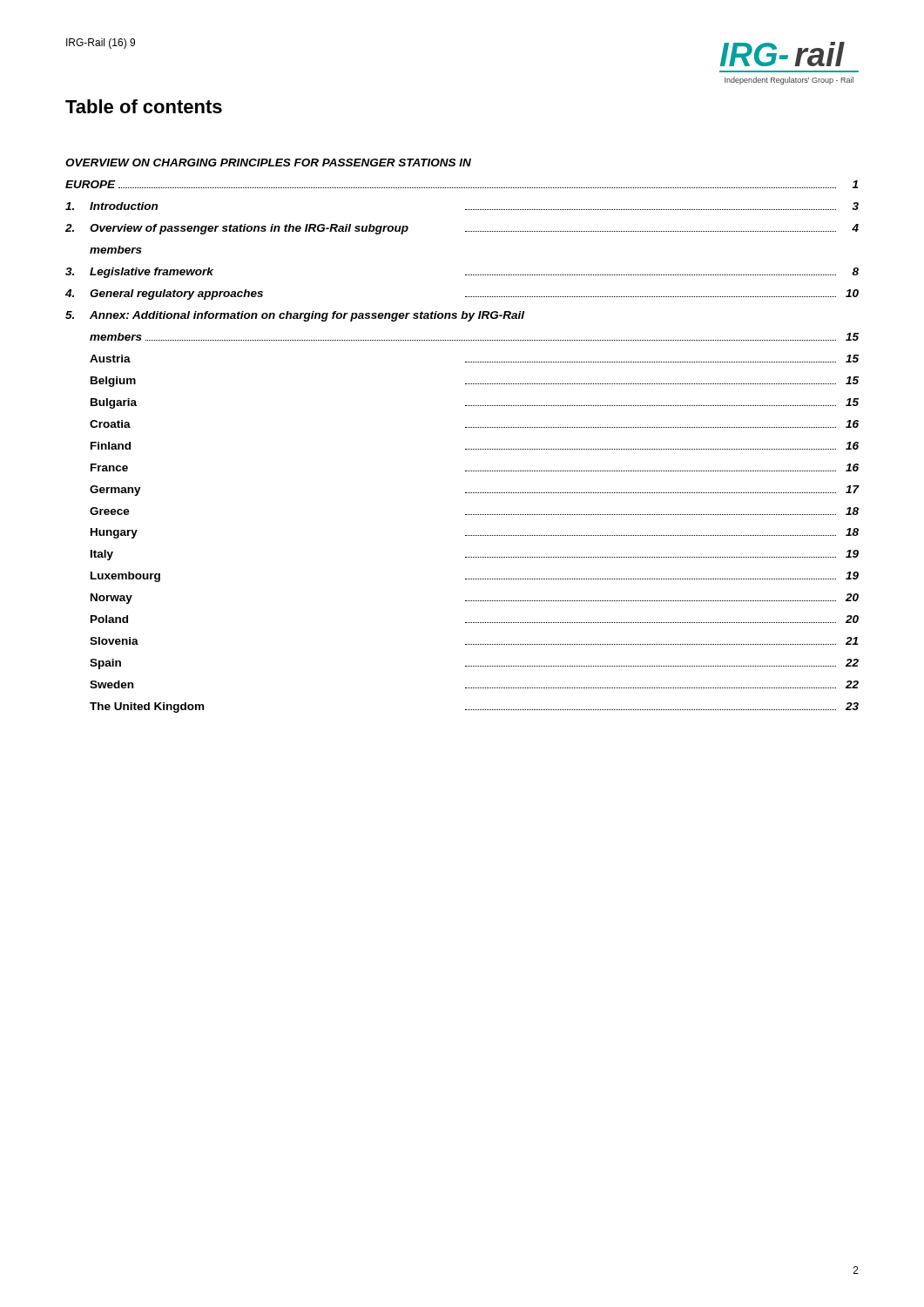Viewport: 924px width, 1307px height.
Task: Click on the list item with the text "Croatia 16"
Action: 474,424
